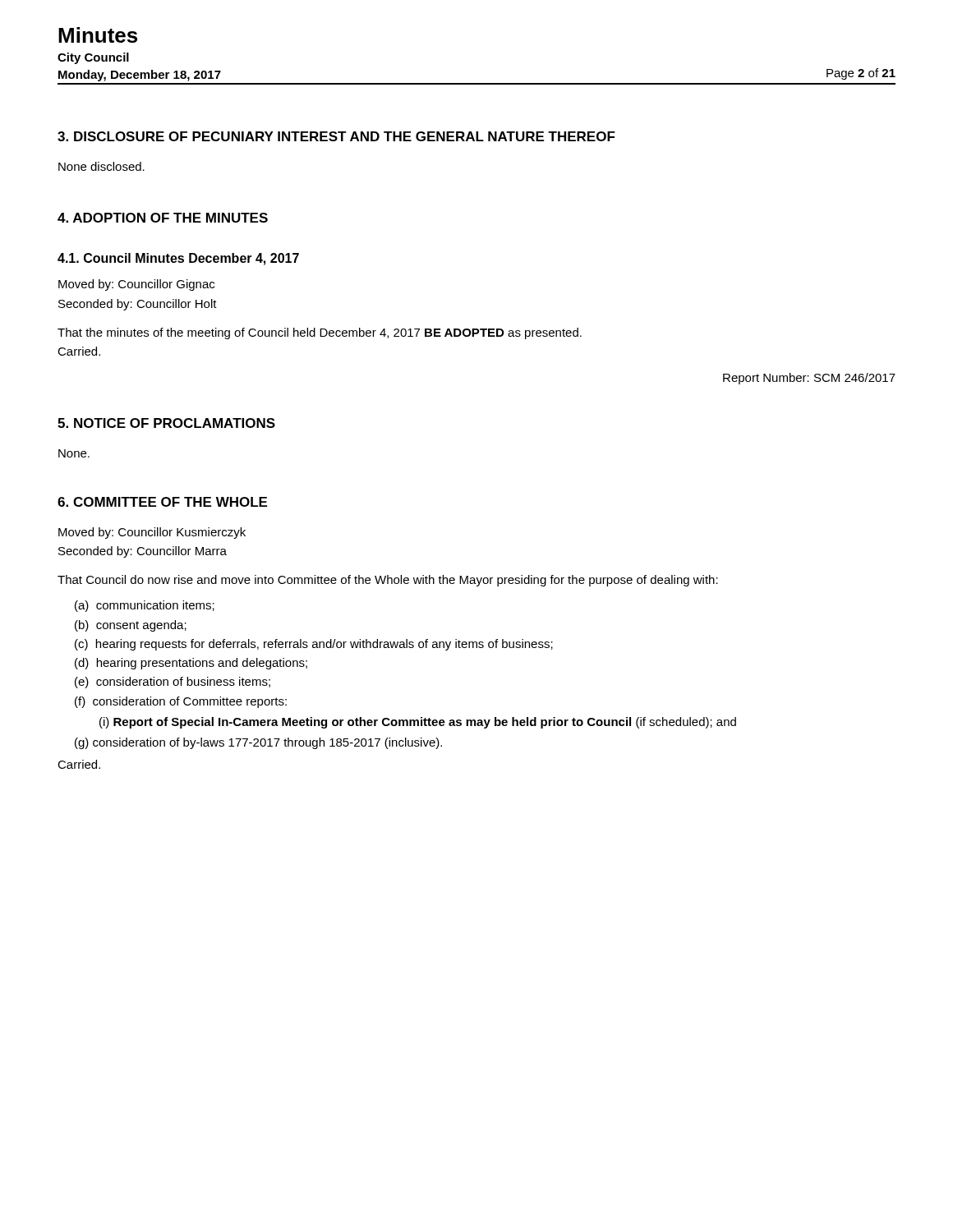The image size is (953, 1232).
Task: Find the block starting "(c) hearing requests for deferrals,"
Action: pos(314,643)
